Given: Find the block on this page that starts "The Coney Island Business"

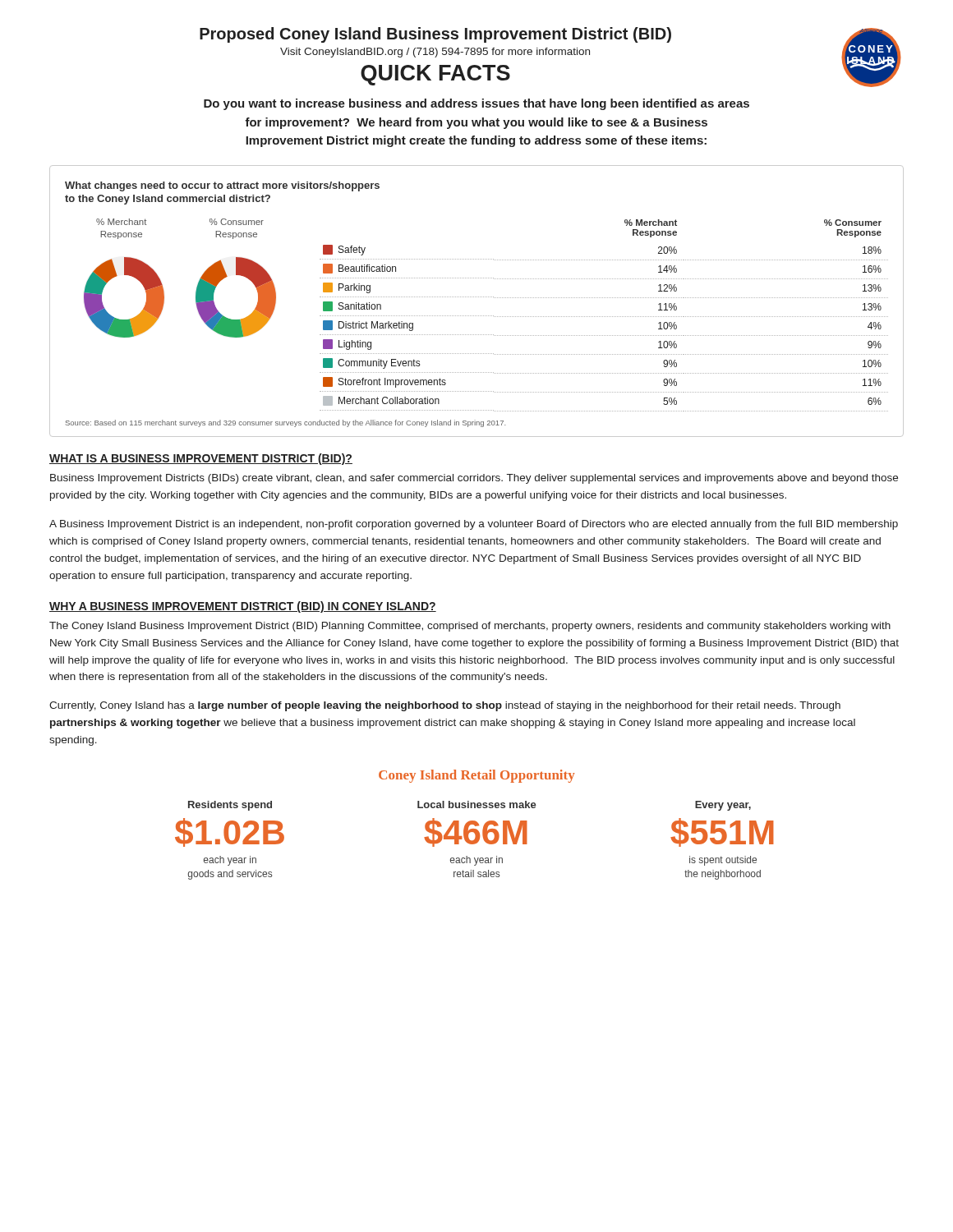Looking at the screenshot, I should (x=474, y=651).
